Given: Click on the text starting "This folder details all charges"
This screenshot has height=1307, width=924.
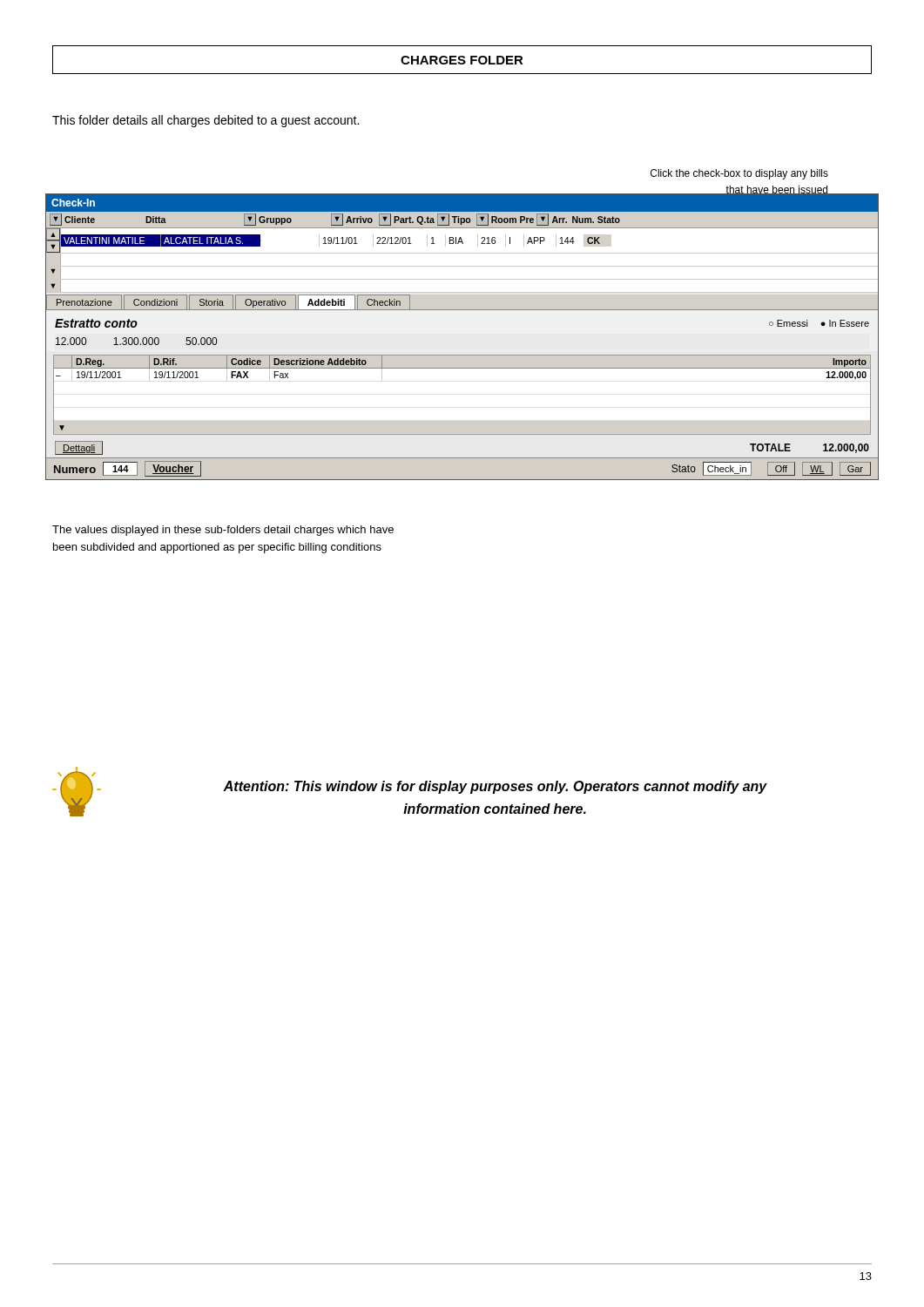Looking at the screenshot, I should coord(206,120).
